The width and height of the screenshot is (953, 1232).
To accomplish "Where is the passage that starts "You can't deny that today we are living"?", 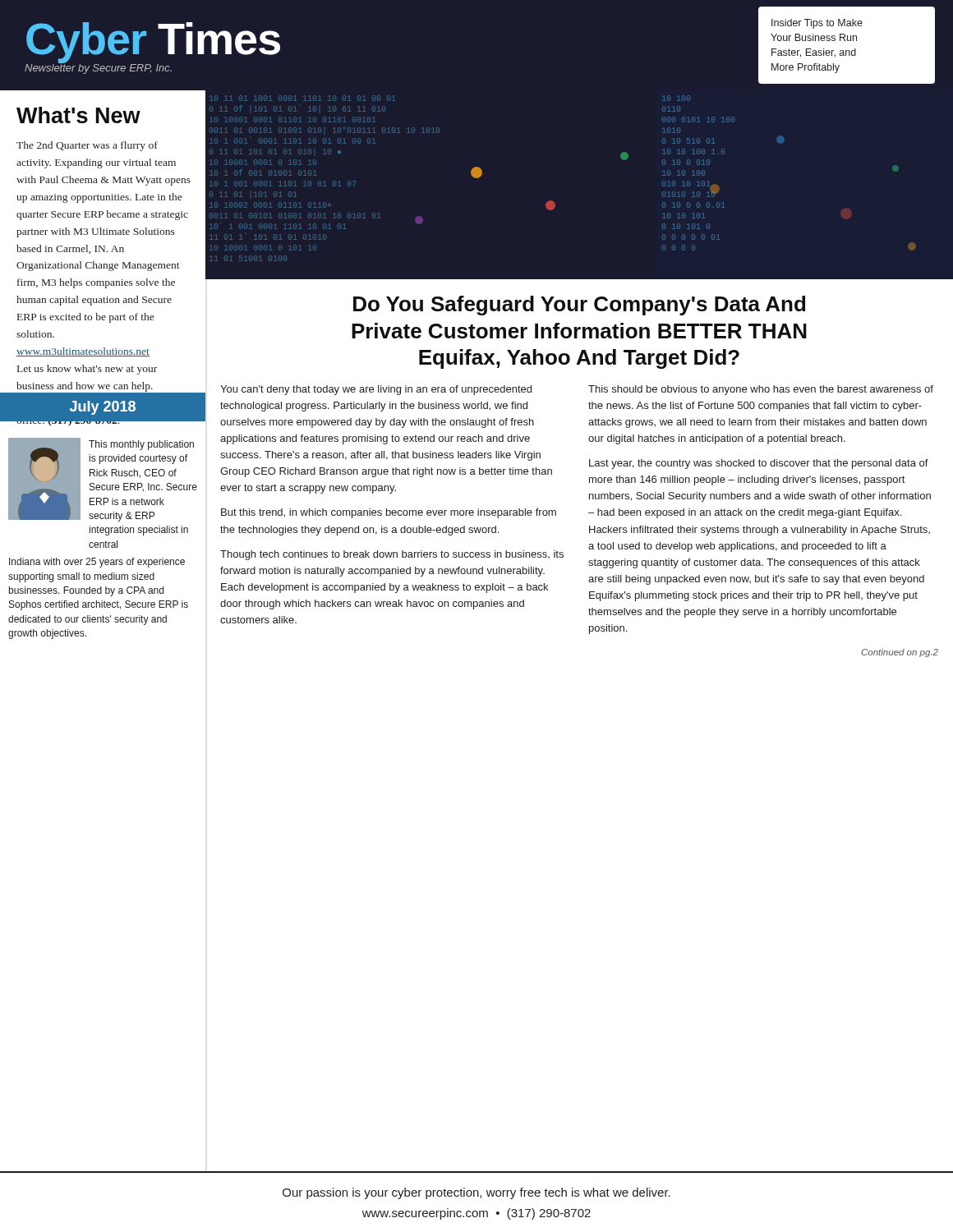I will (395, 505).
